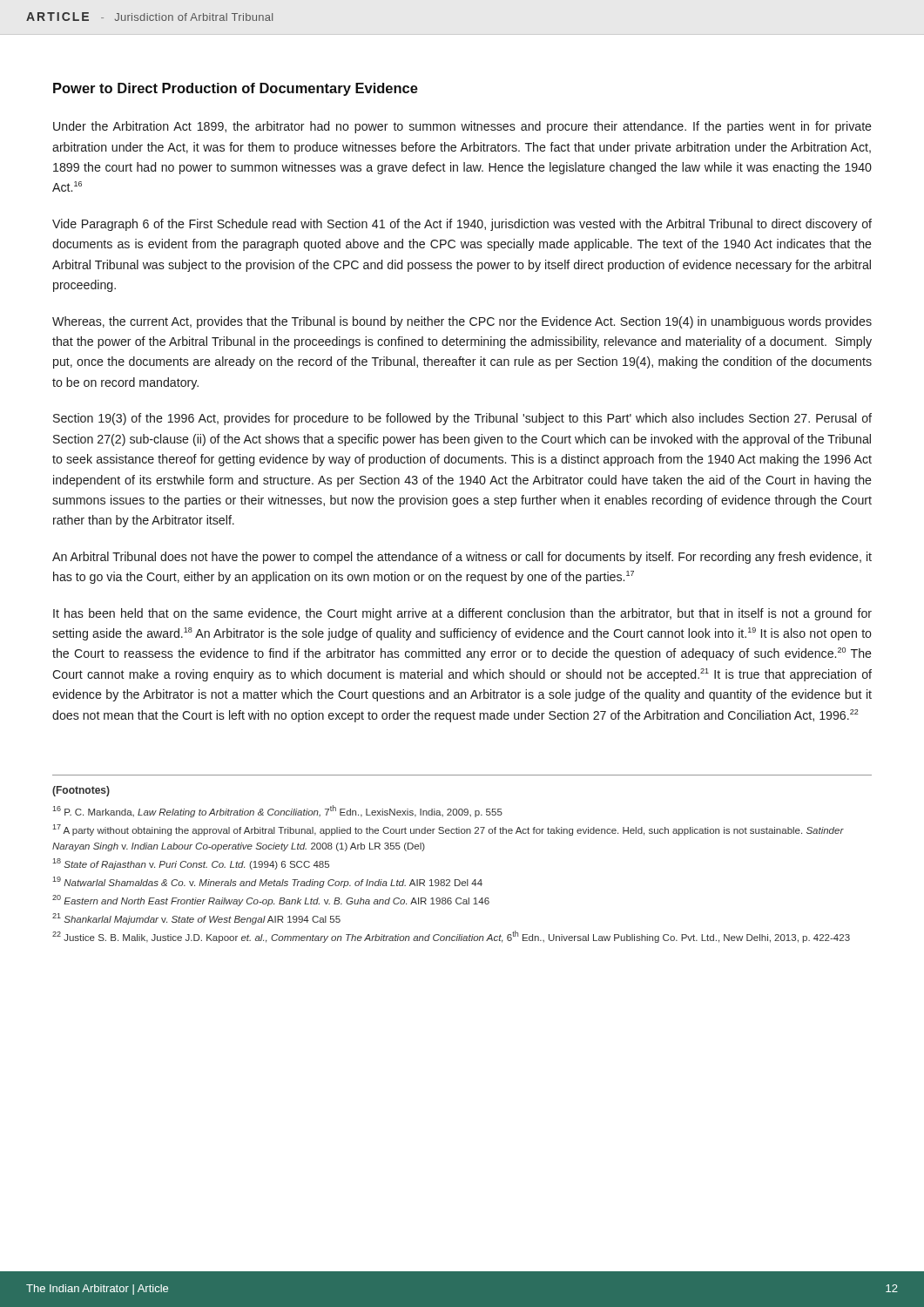Point to the text block starting "16 P. C. Markanda, Law"
This screenshot has height=1307, width=924.
coord(277,811)
